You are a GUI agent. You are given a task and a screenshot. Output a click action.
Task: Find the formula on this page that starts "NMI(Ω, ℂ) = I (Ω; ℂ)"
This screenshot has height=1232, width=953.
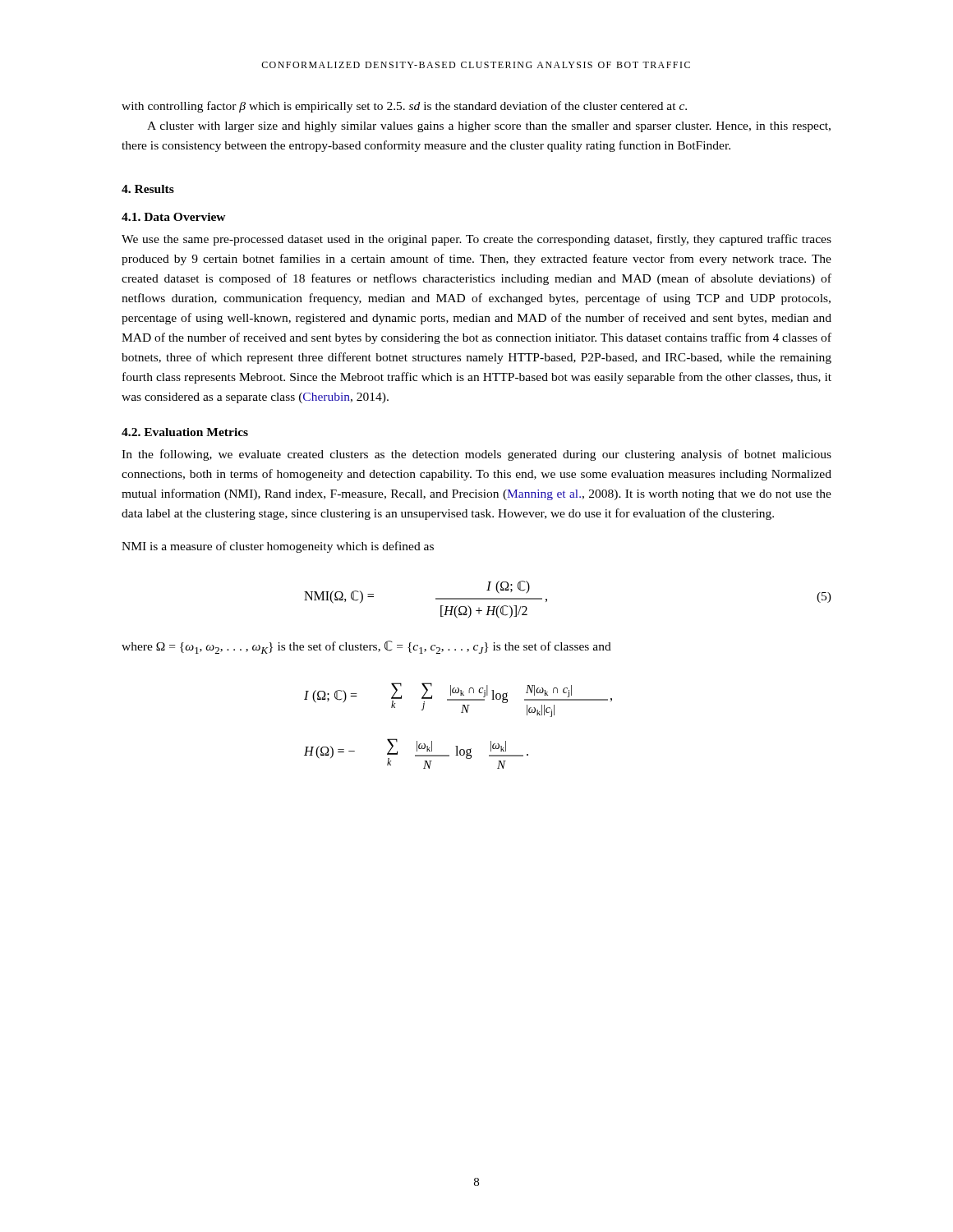point(527,596)
